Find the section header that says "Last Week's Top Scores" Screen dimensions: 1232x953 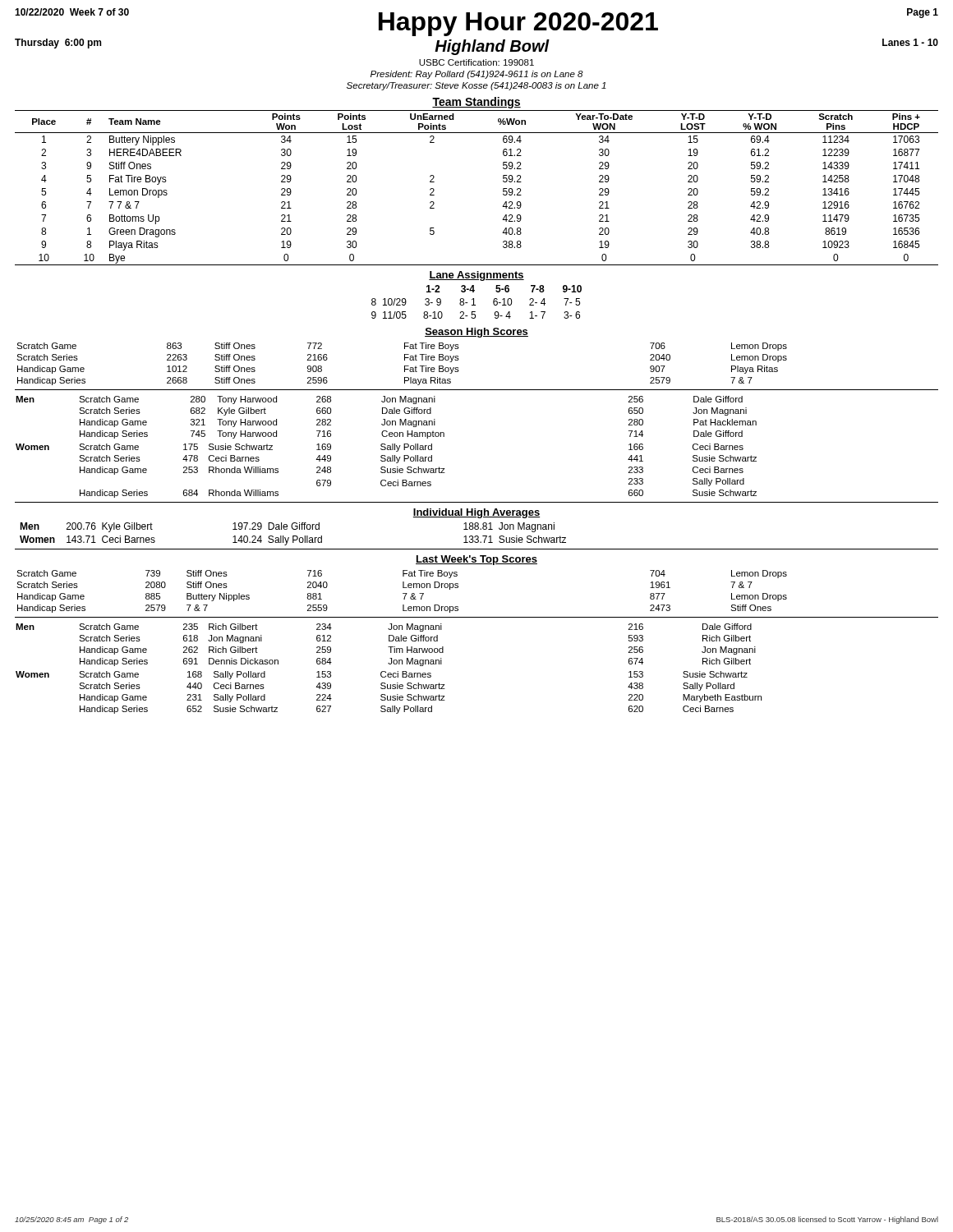476,559
